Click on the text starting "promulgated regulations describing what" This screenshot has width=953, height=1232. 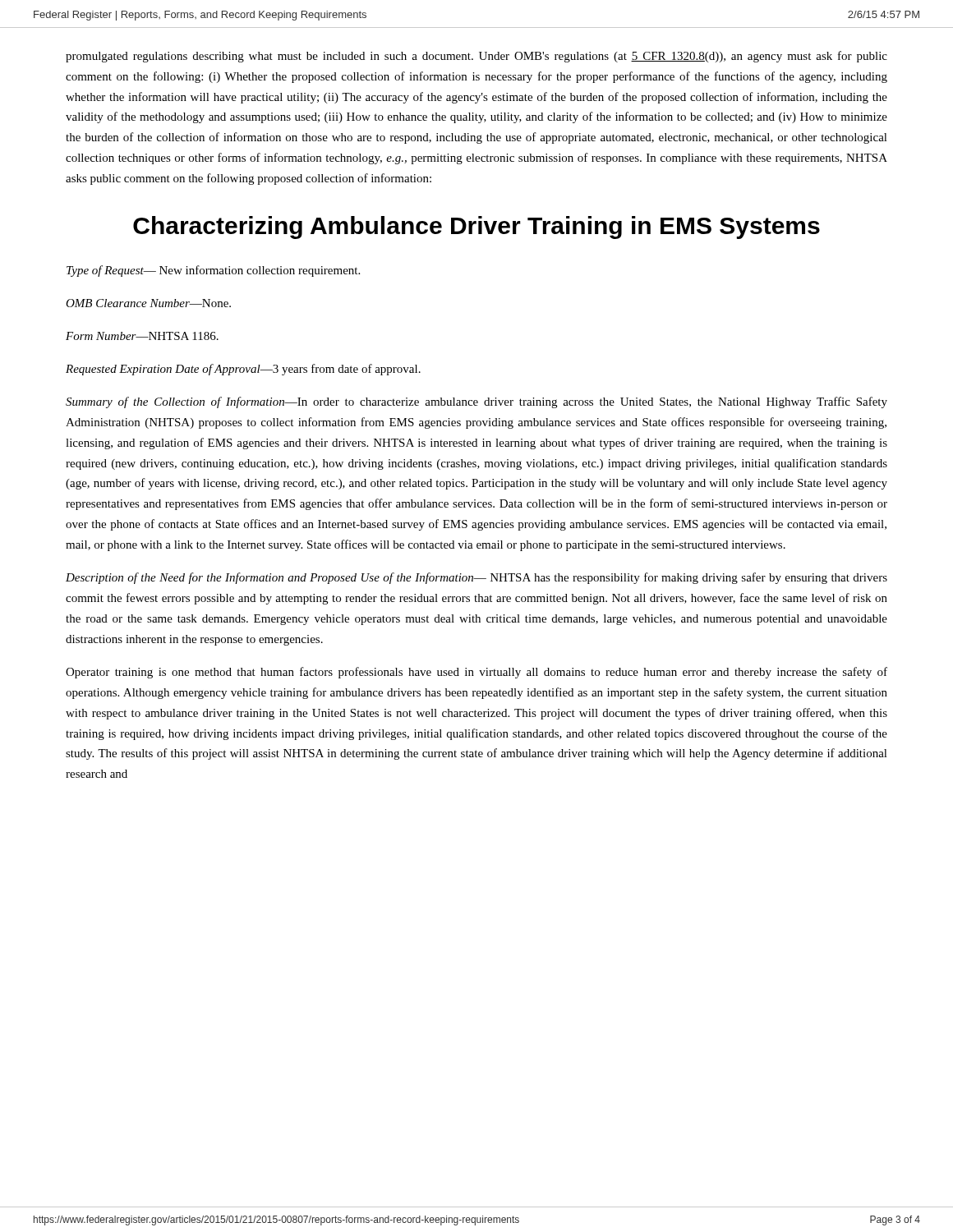click(476, 117)
